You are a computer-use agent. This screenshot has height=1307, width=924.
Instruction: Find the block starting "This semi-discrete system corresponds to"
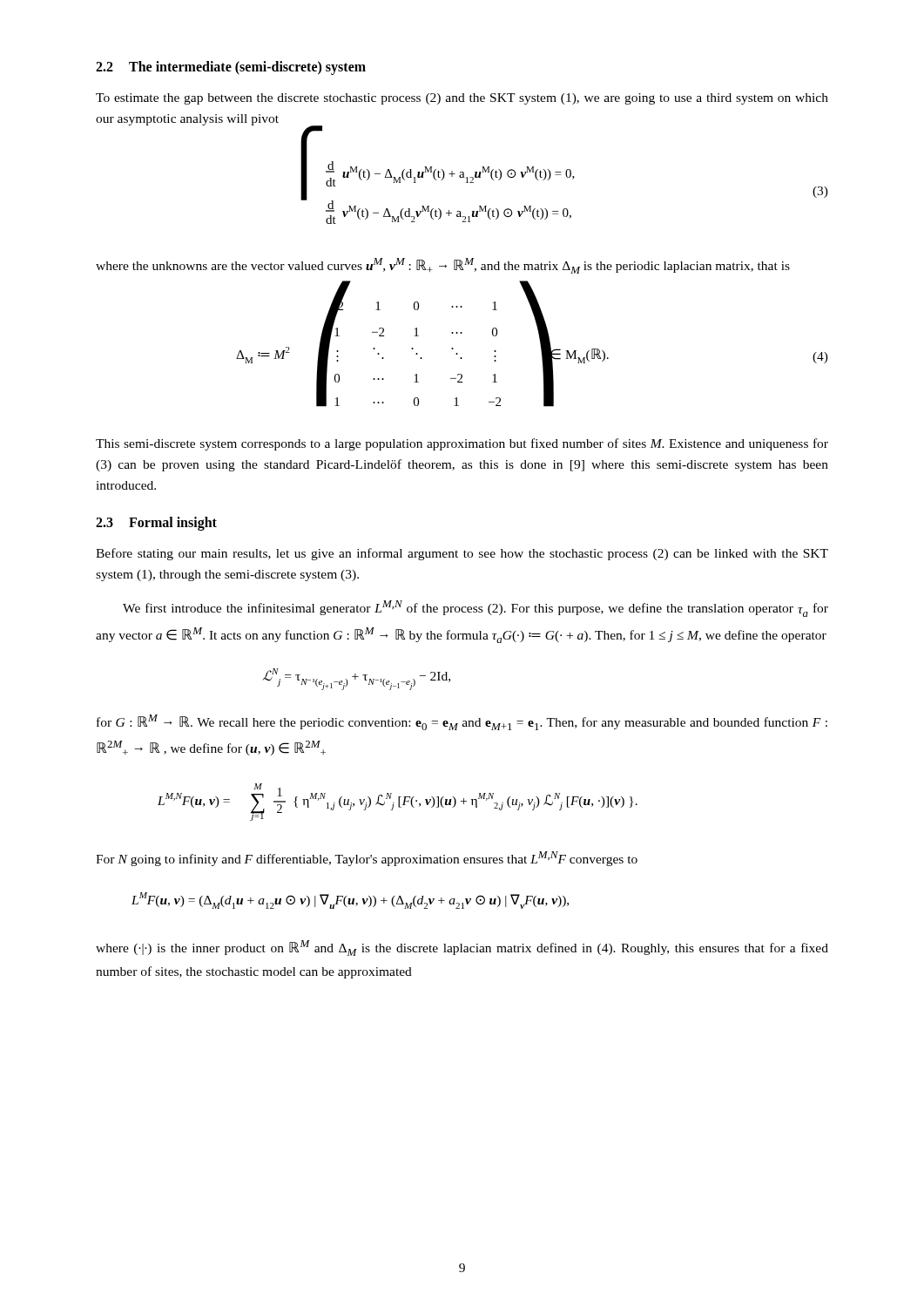point(462,464)
